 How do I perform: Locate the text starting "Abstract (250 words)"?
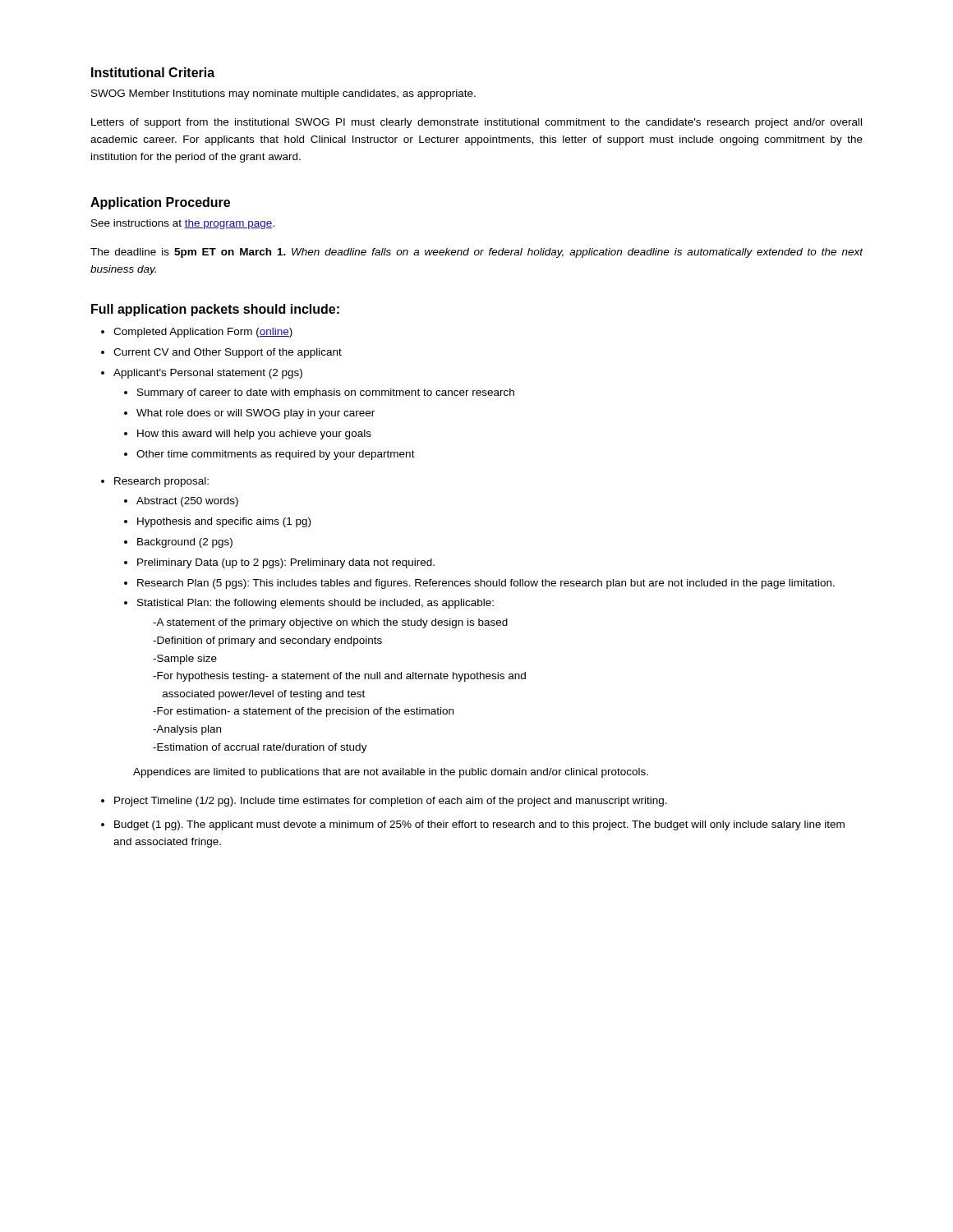pos(188,500)
